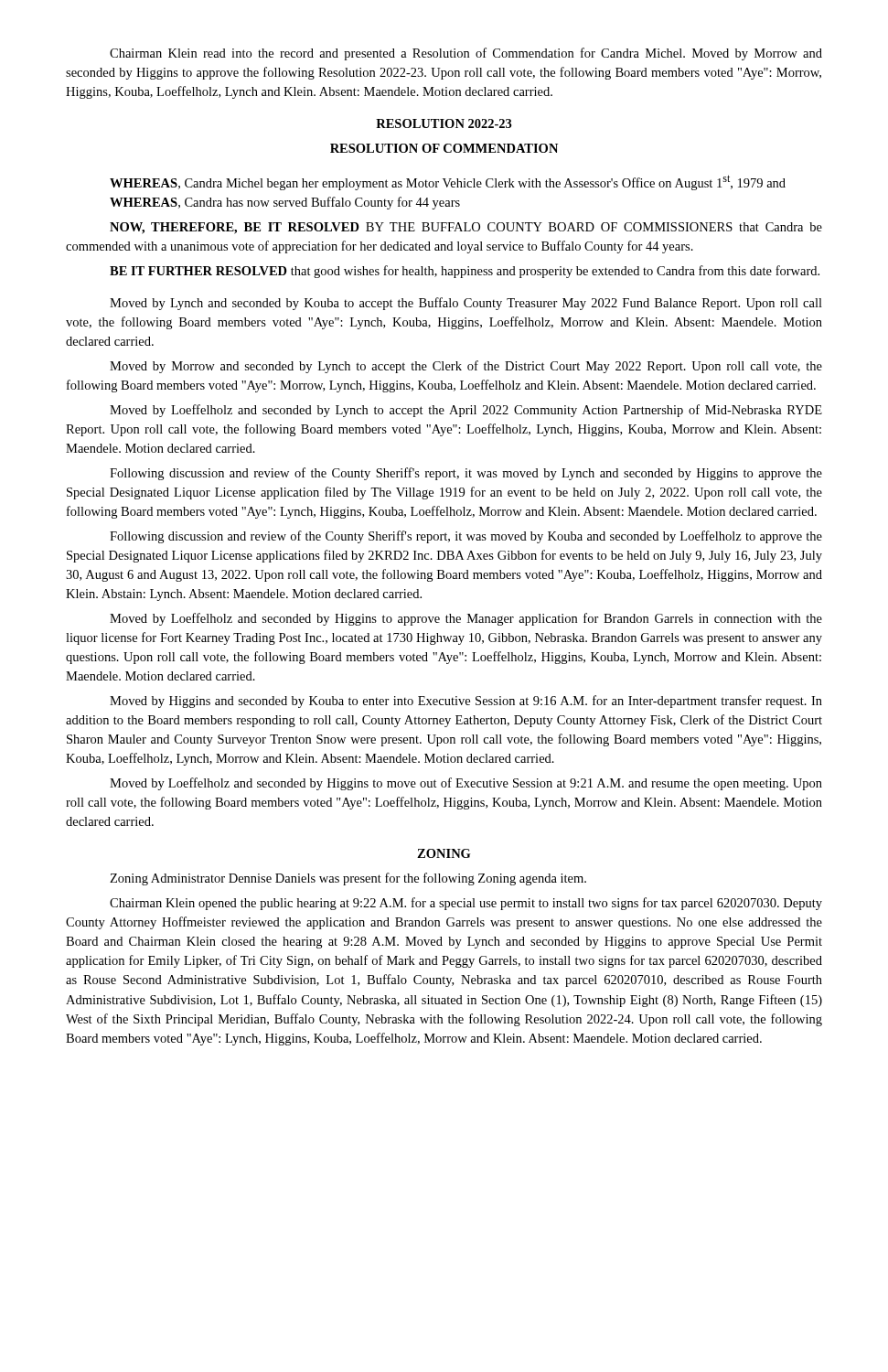This screenshot has width=888, height=1372.
Task: Find the block on this page that starts "BE IT FURTHER RESOLVED that good wishes"
Action: point(465,271)
